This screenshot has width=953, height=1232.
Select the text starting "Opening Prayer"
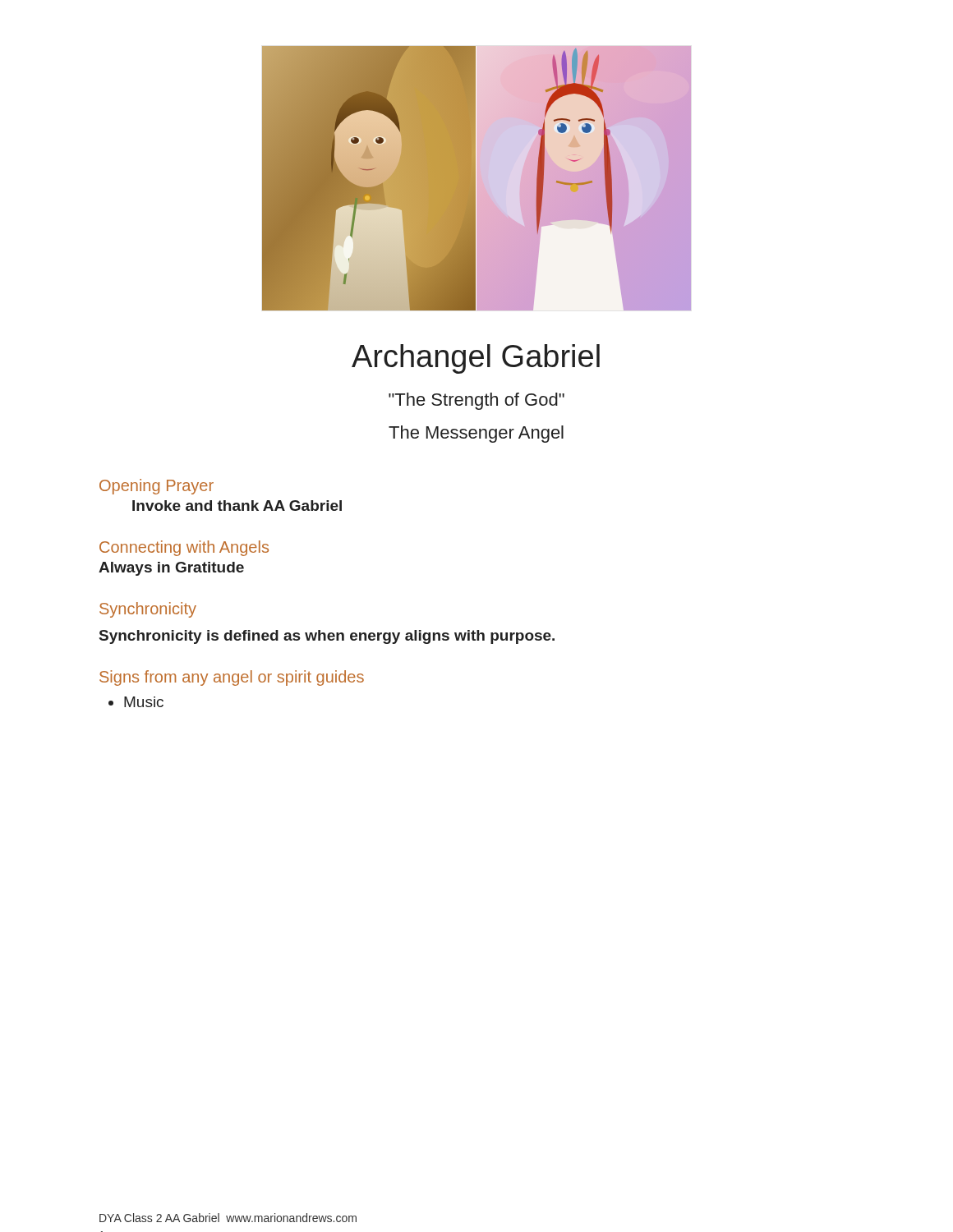point(156,485)
